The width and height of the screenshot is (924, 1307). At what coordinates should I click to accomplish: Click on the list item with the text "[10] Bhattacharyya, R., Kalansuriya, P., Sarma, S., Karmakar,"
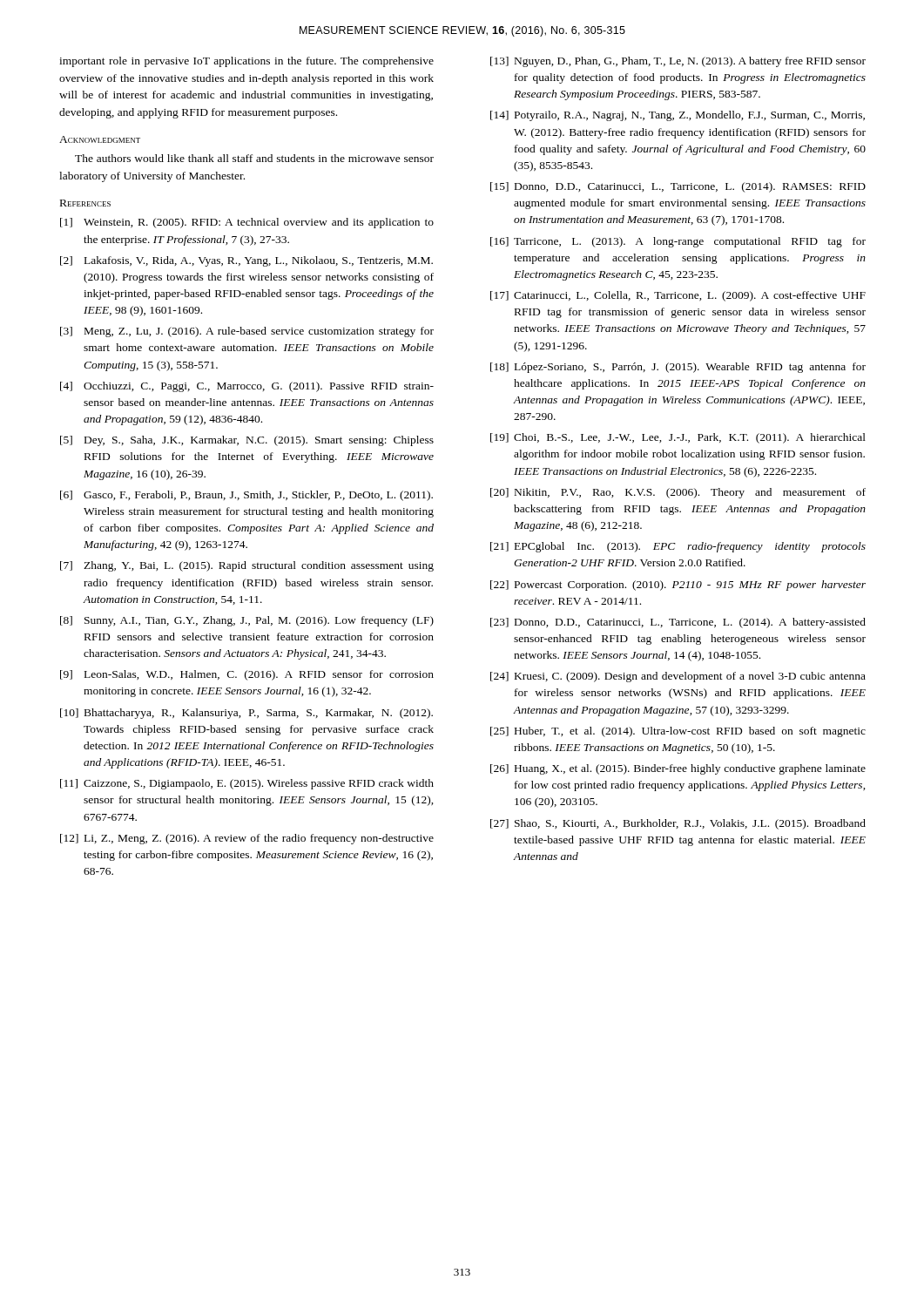246,737
